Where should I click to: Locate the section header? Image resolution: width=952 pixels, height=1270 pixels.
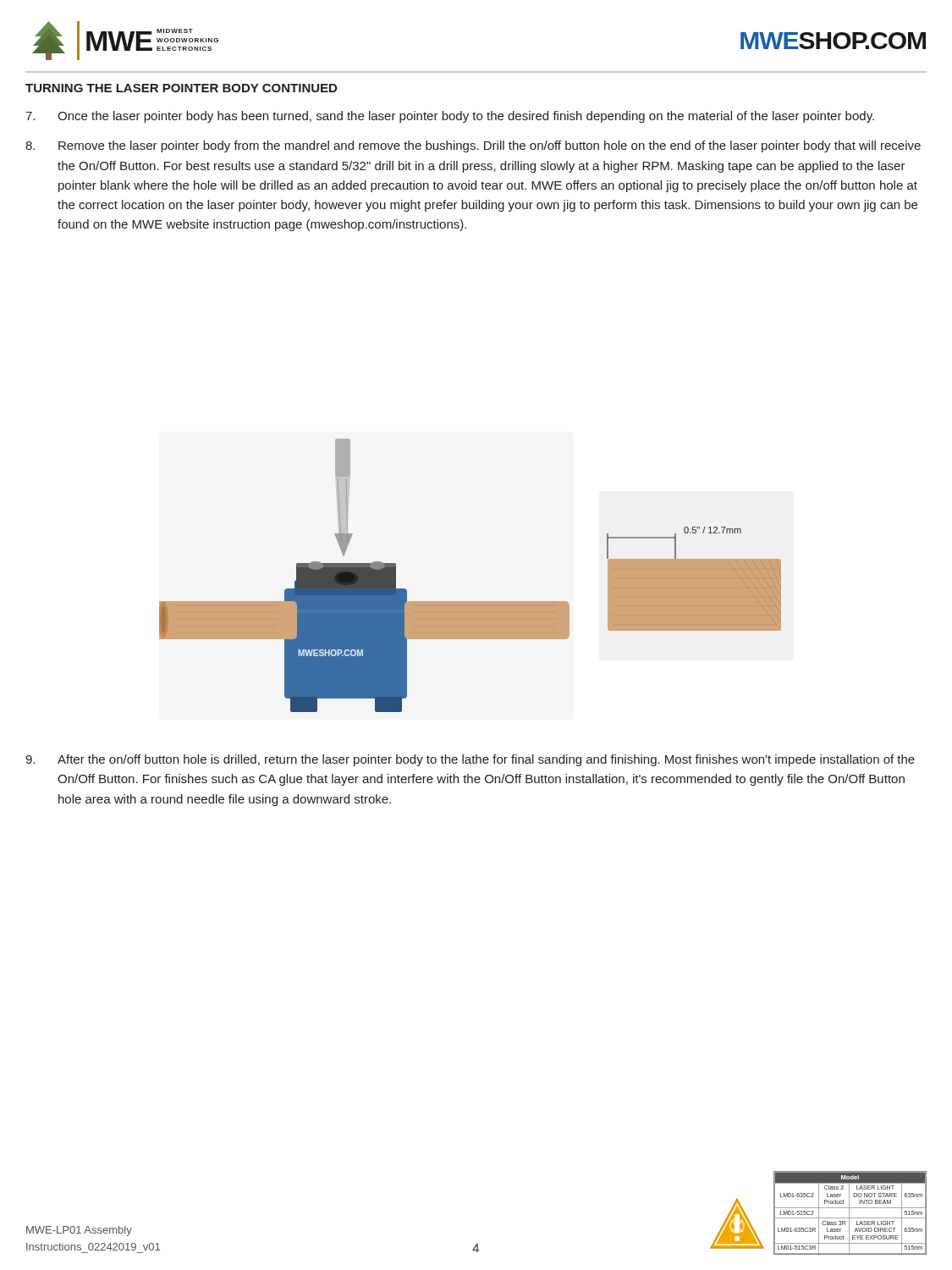pos(181,88)
